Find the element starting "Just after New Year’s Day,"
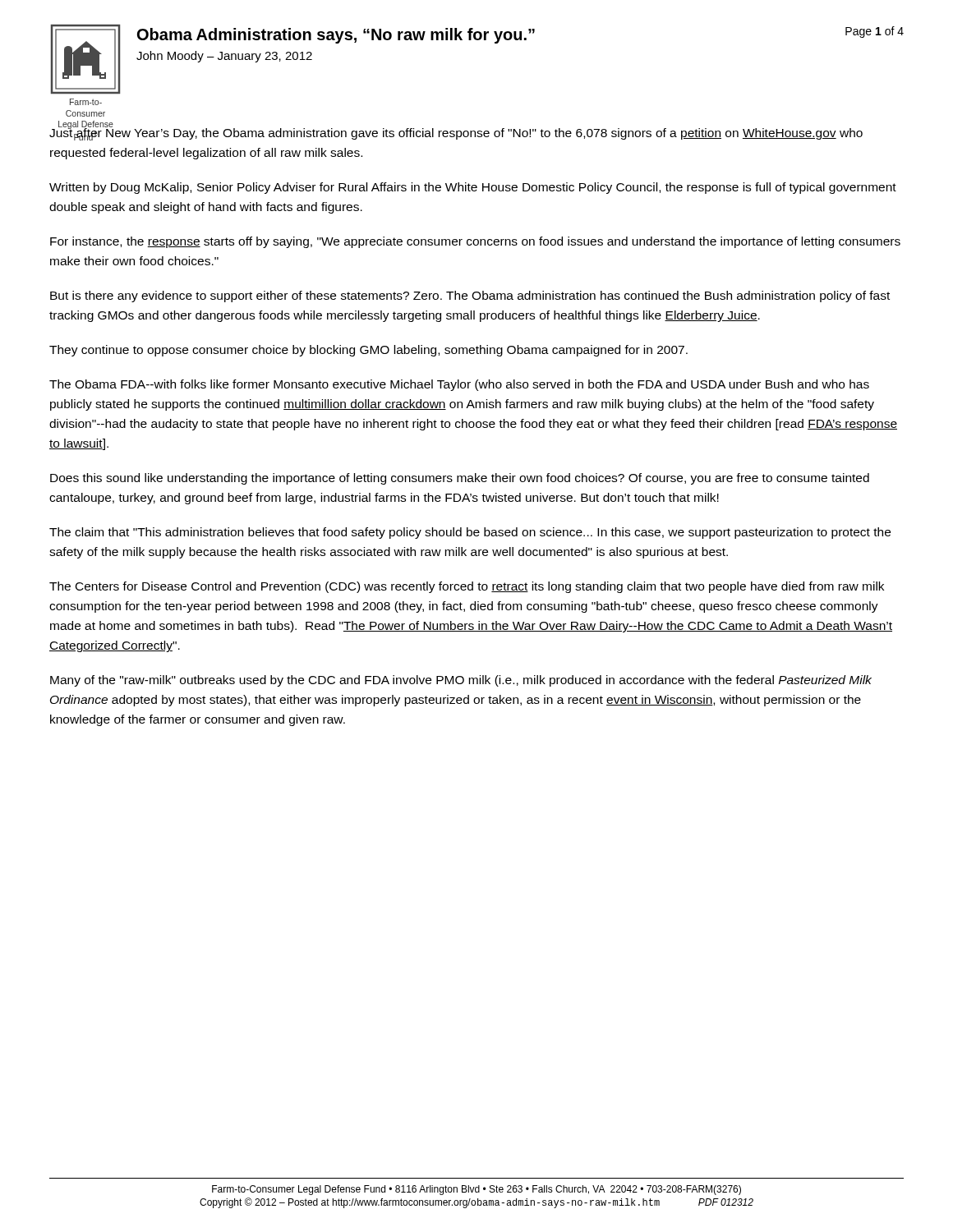Image resolution: width=953 pixels, height=1232 pixels. click(476, 143)
